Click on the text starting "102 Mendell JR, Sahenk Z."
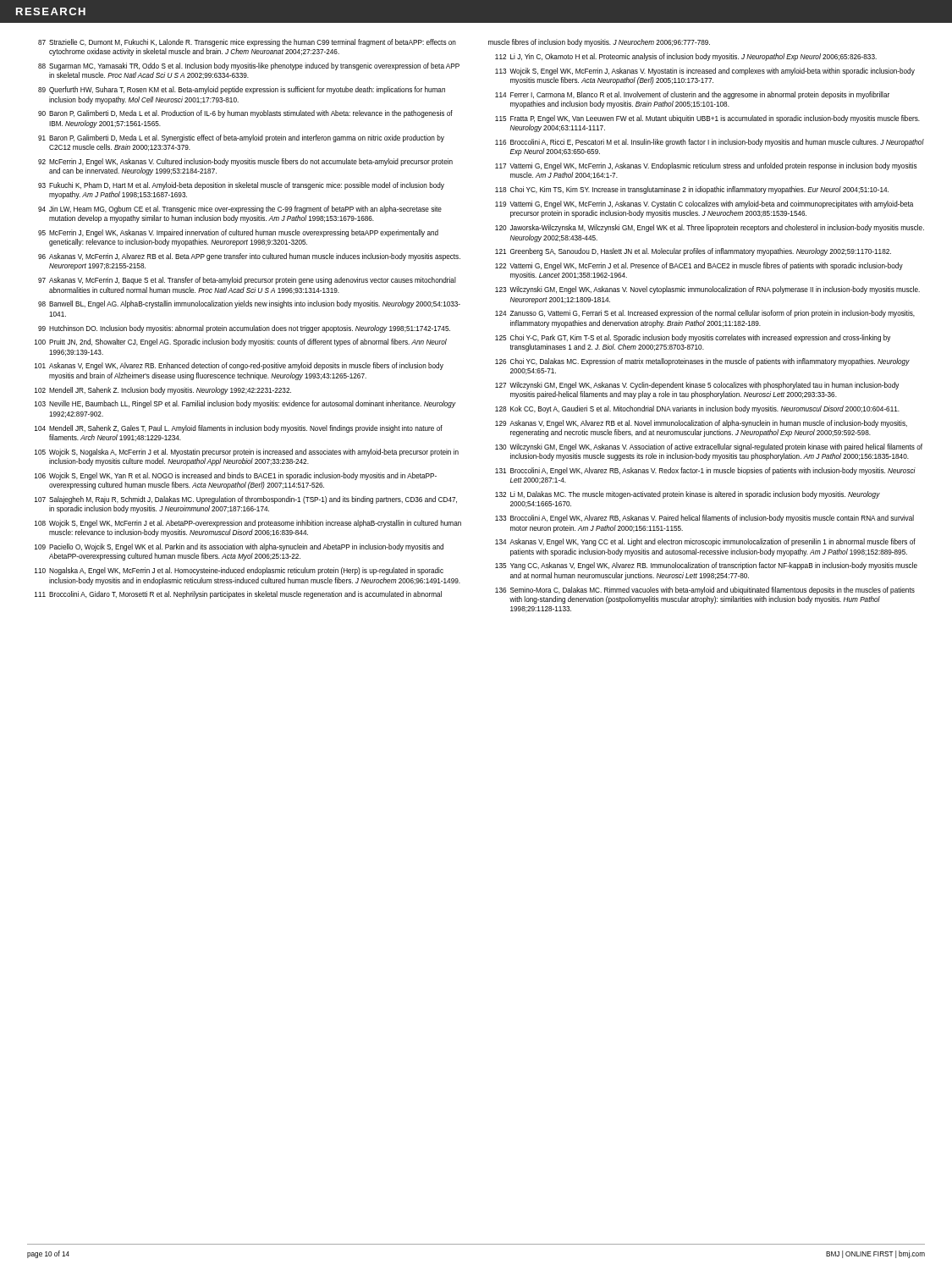952x1270 pixels. (x=246, y=390)
